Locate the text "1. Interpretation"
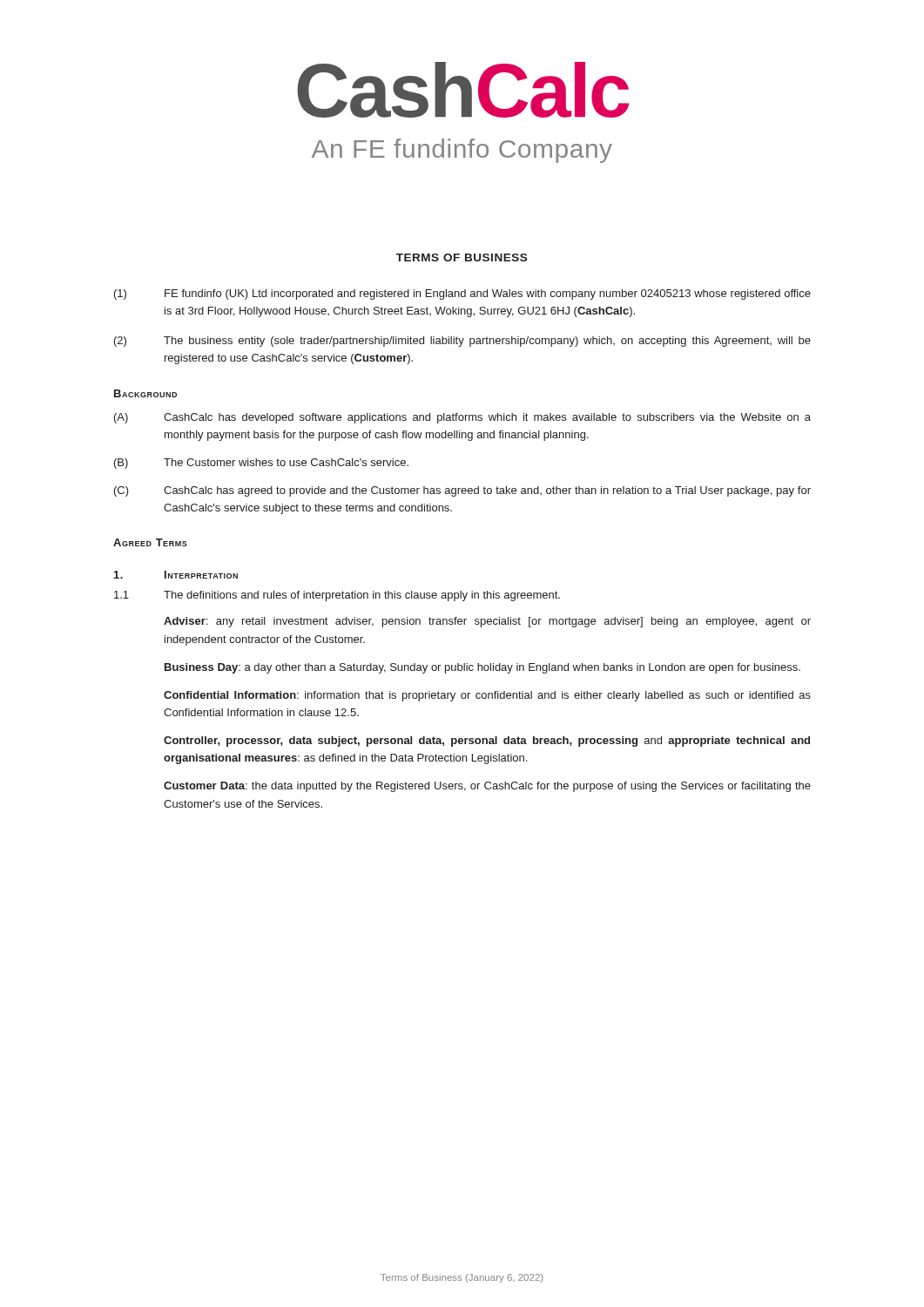 176,575
